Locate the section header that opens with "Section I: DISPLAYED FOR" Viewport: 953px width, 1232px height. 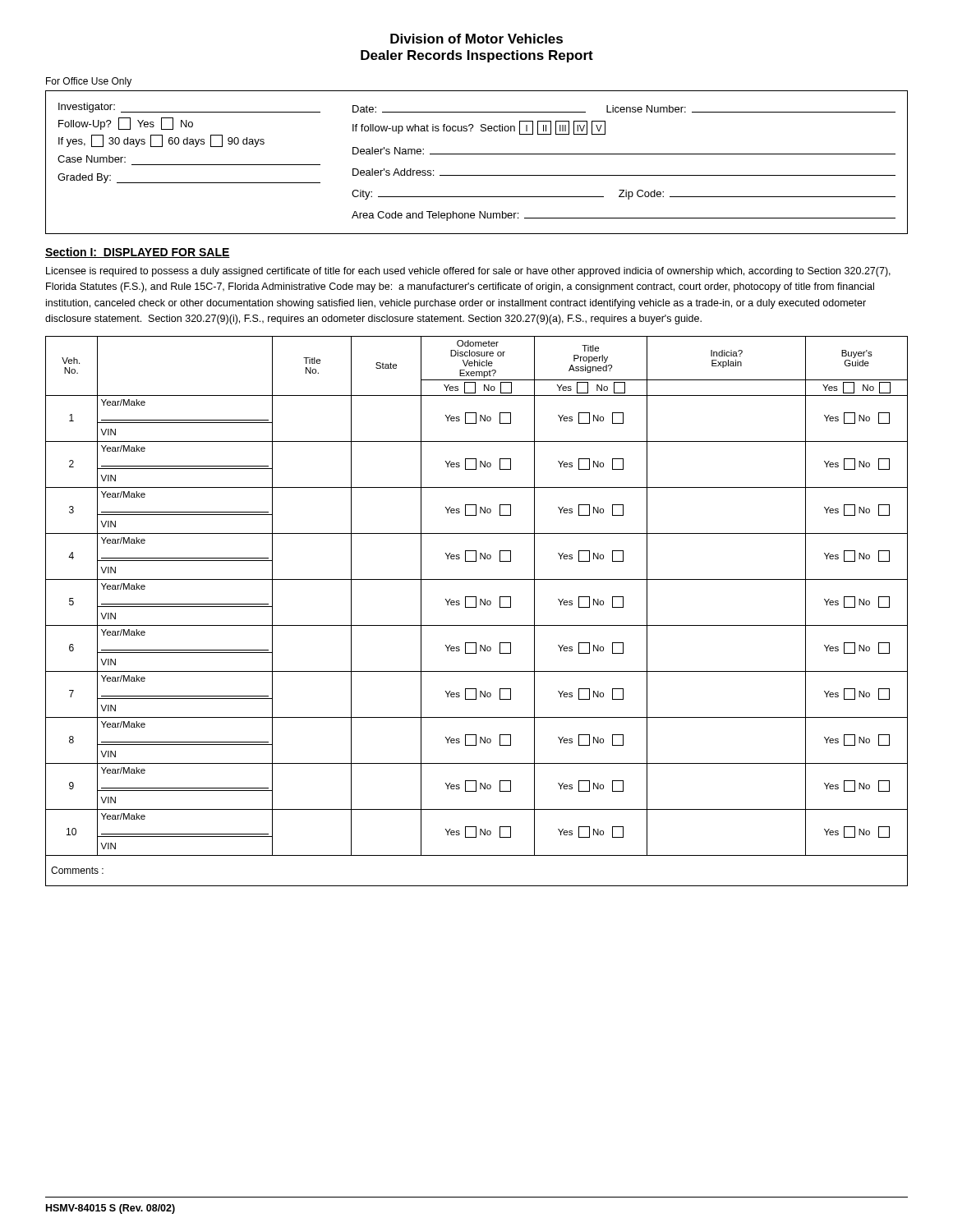(x=137, y=252)
